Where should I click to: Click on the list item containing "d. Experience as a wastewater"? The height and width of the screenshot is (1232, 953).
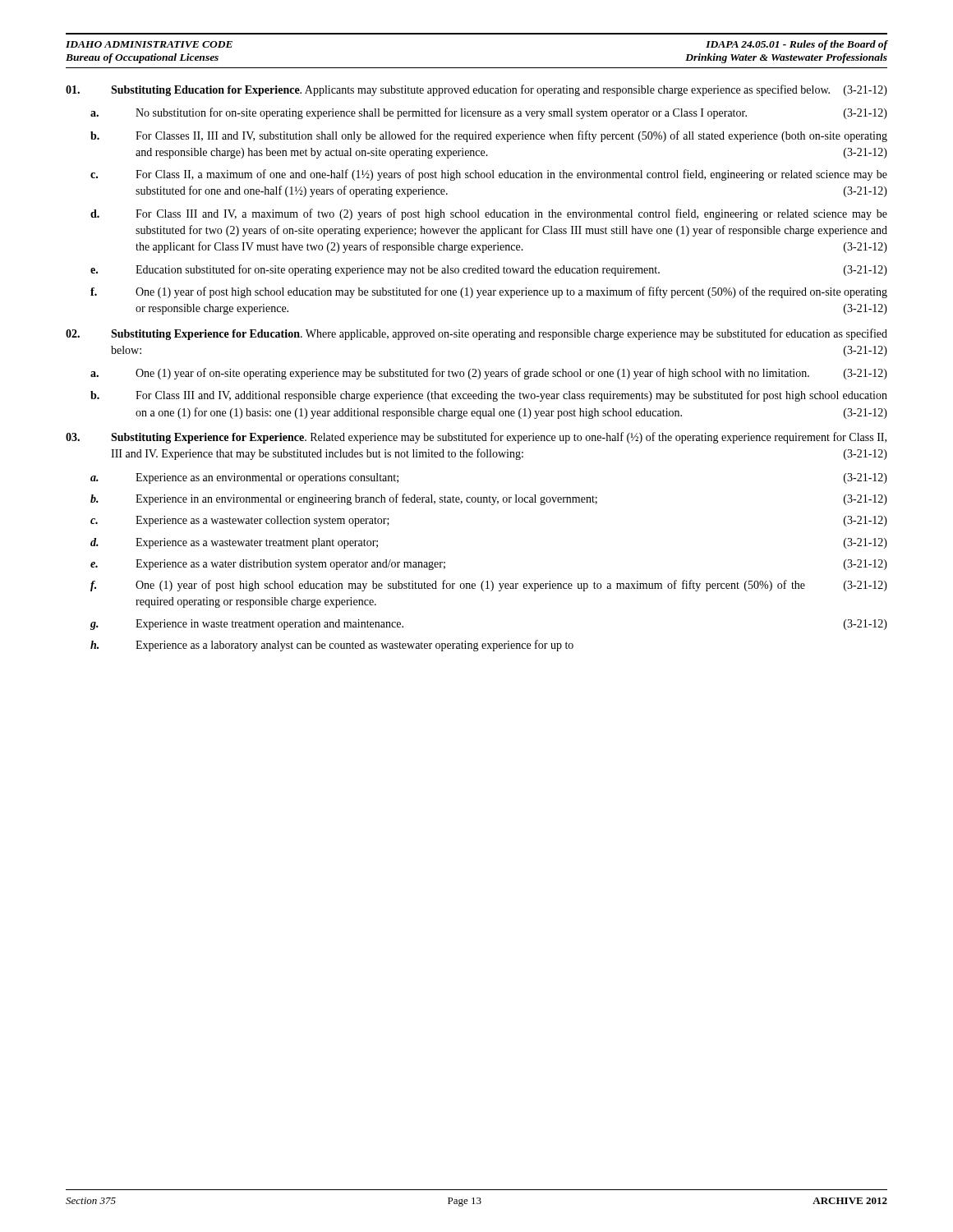(256, 543)
